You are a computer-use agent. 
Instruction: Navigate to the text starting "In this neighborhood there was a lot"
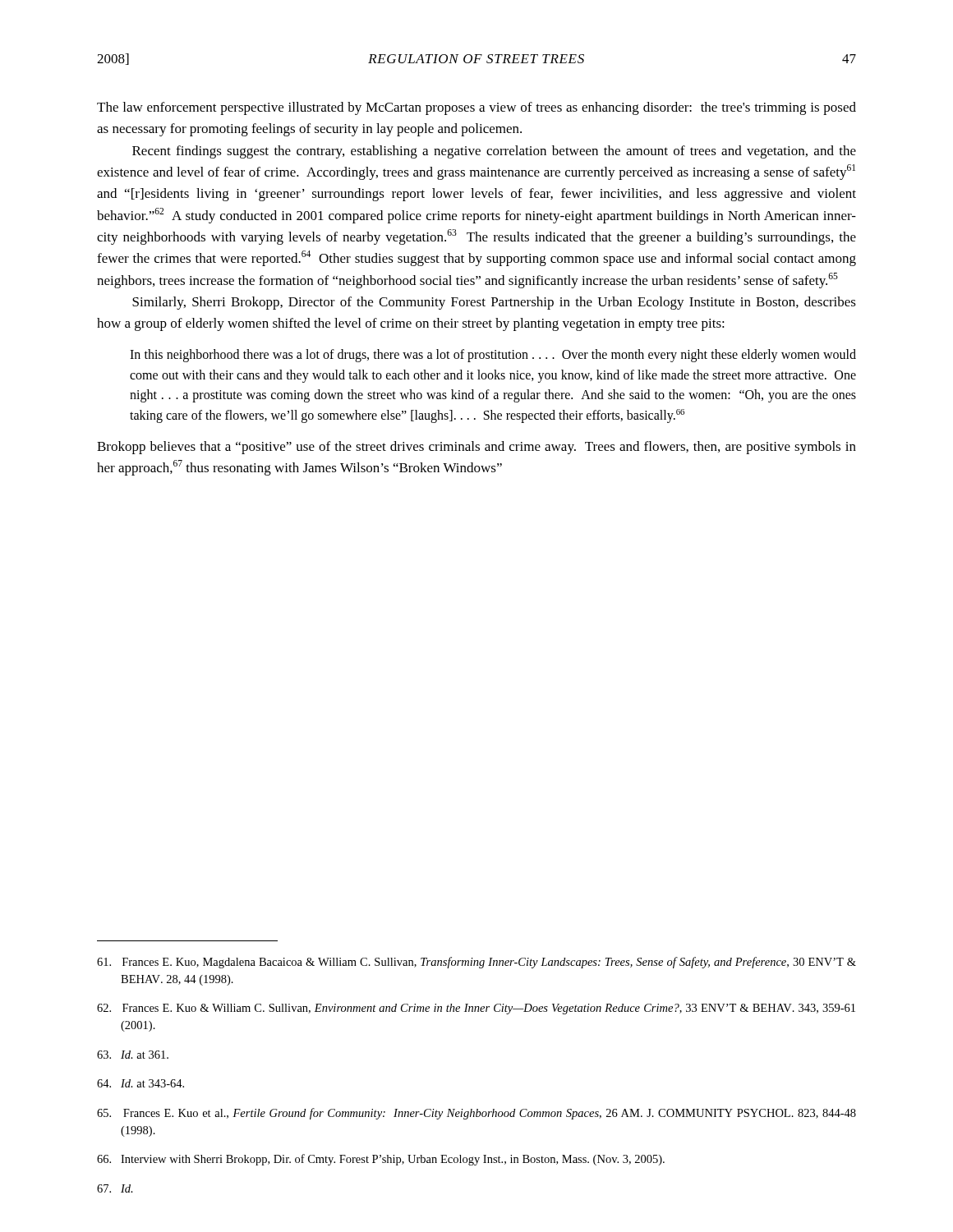pos(493,386)
